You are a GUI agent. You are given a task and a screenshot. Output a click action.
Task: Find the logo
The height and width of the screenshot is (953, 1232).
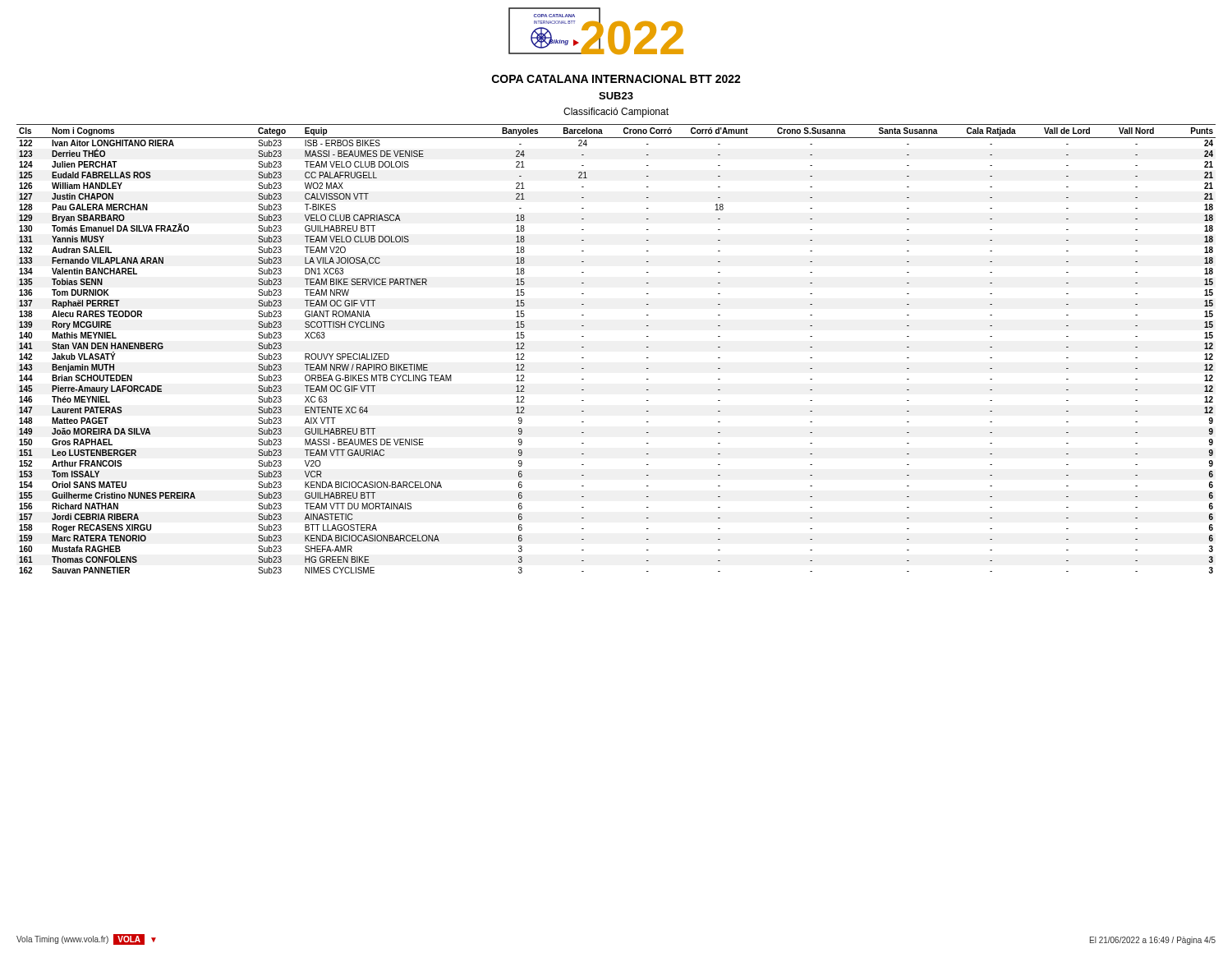pos(616,35)
